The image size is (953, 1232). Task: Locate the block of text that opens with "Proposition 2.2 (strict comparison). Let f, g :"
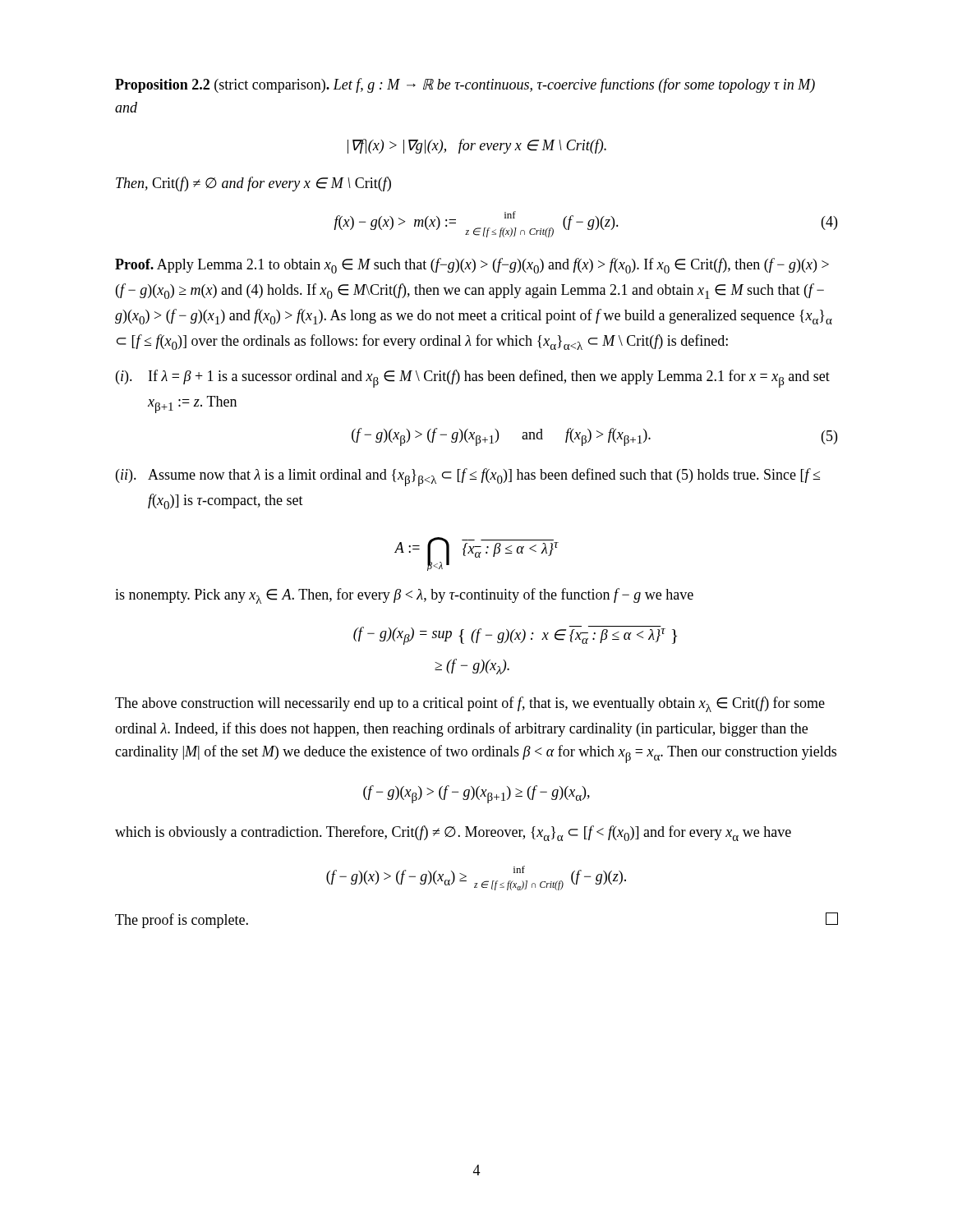pos(476,97)
